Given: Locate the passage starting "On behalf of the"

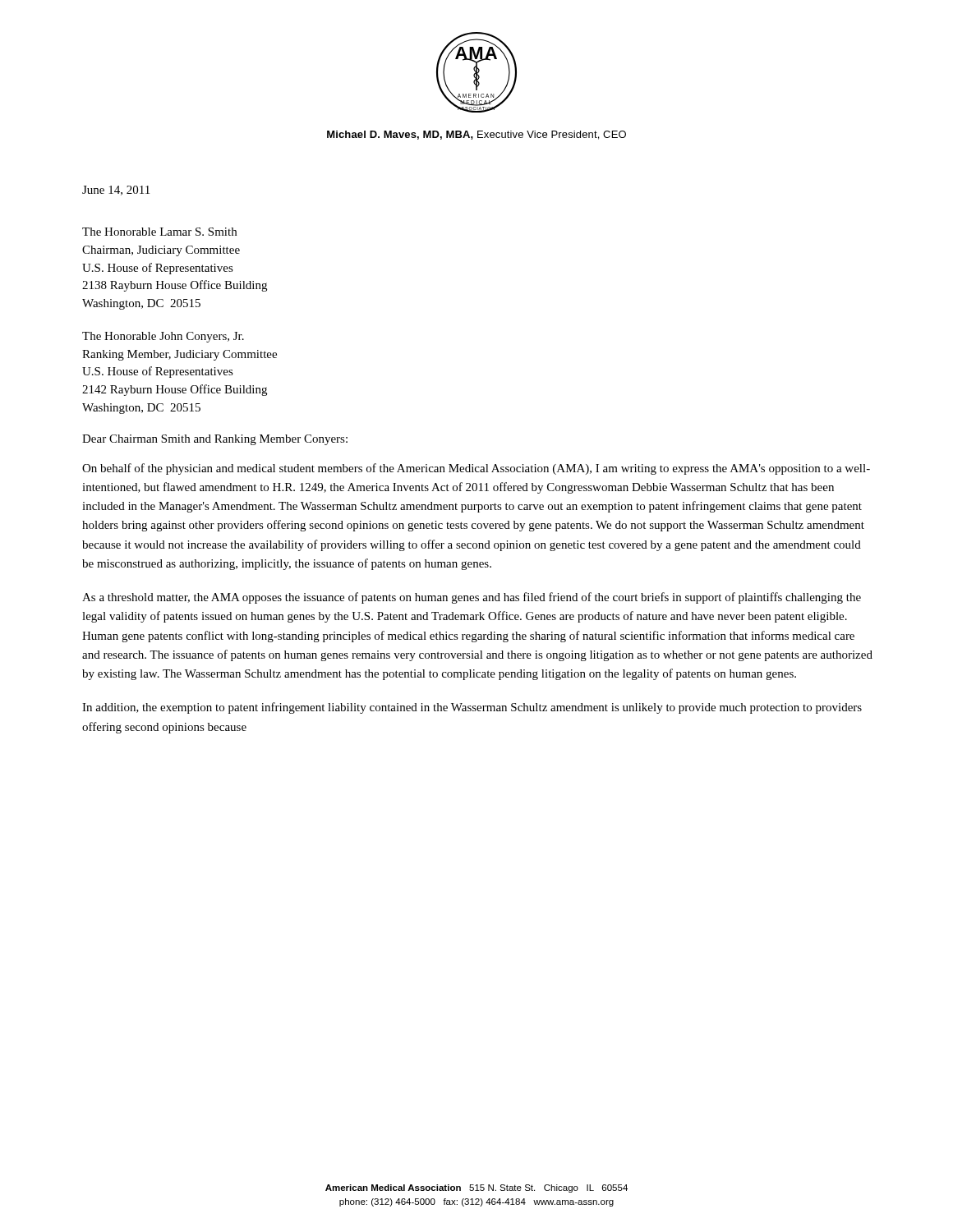Looking at the screenshot, I should click(x=476, y=515).
